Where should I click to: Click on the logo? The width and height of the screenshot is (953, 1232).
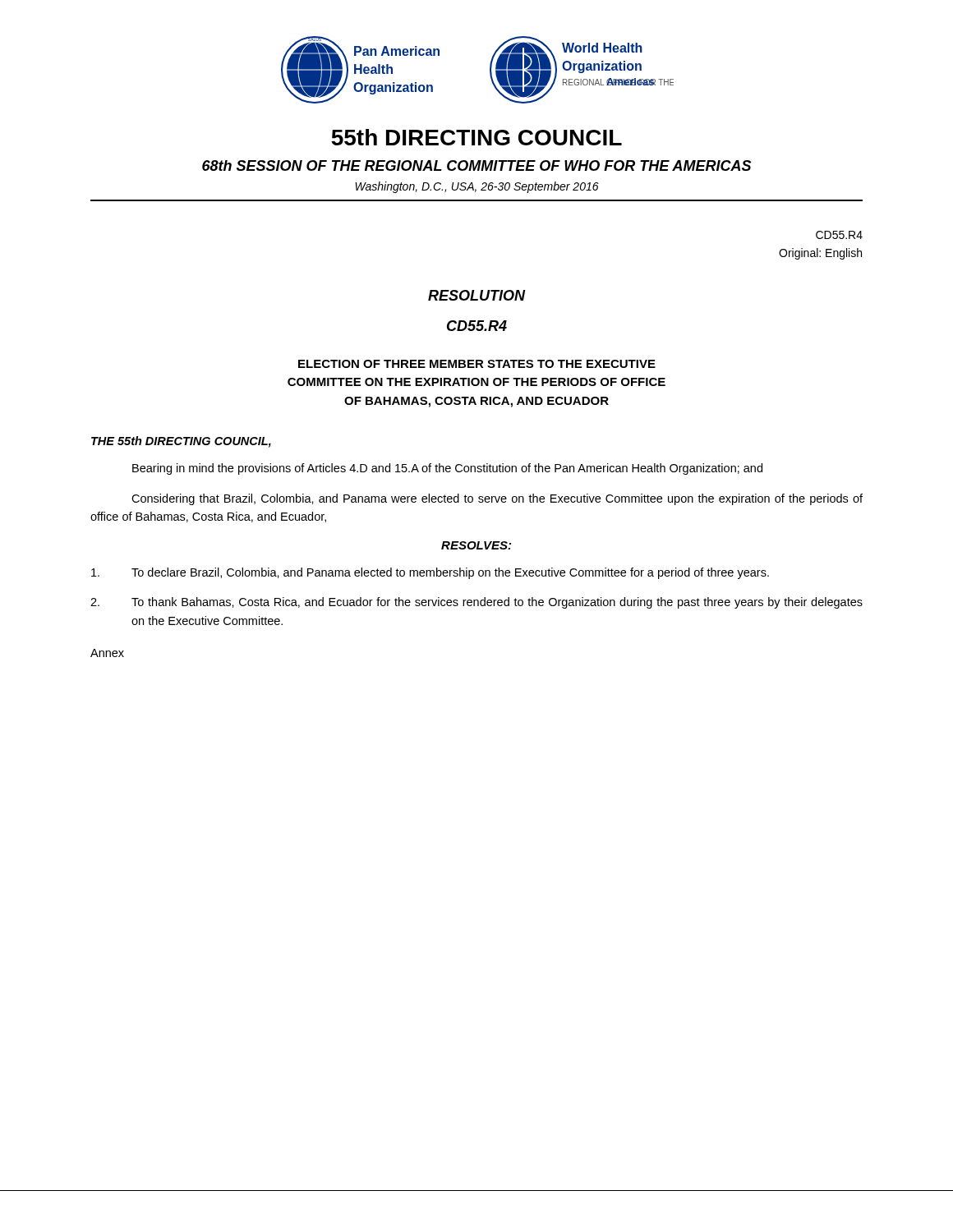[476, 55]
